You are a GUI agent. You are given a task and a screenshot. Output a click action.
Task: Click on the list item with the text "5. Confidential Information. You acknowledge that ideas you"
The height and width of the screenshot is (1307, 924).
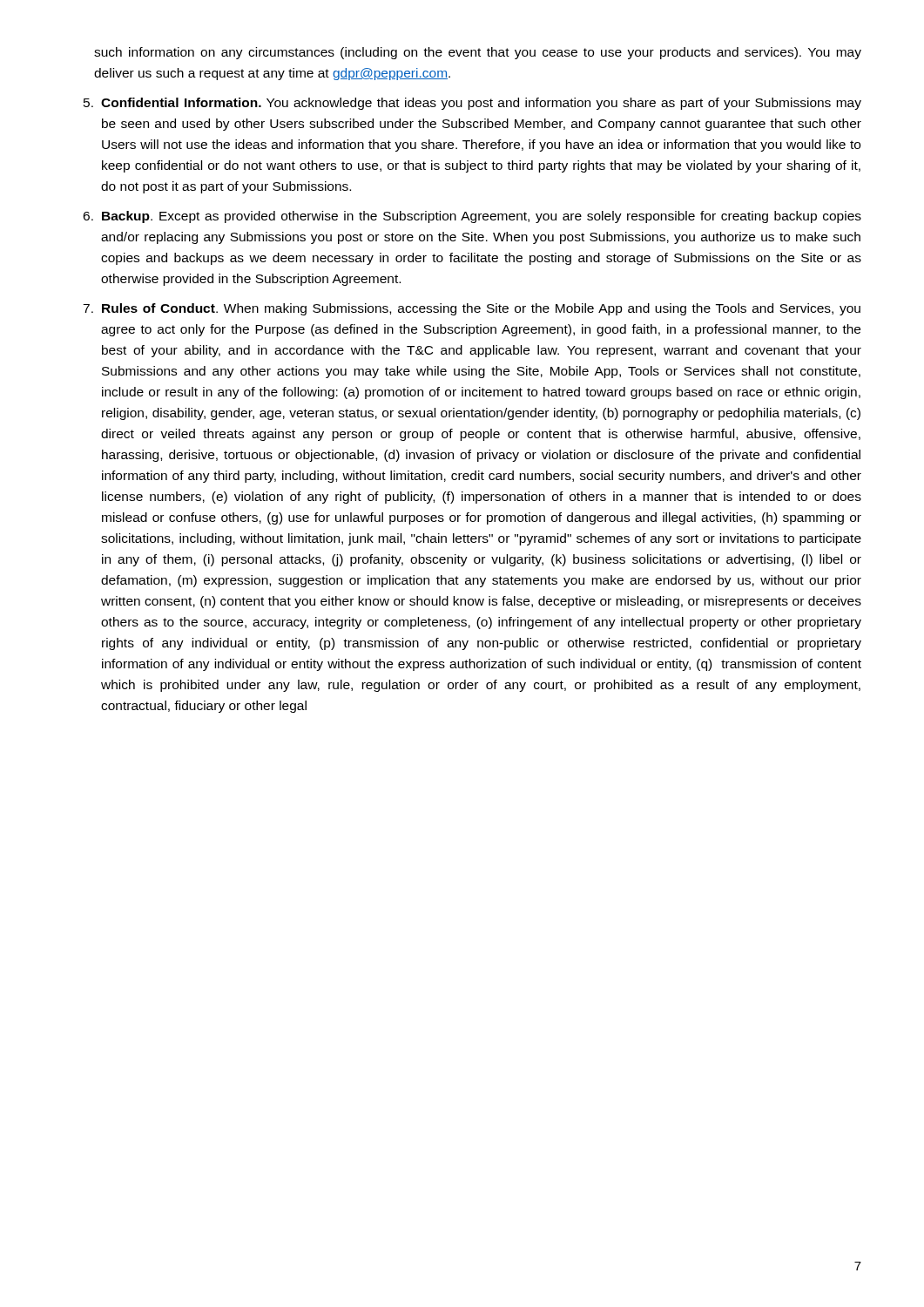(462, 145)
